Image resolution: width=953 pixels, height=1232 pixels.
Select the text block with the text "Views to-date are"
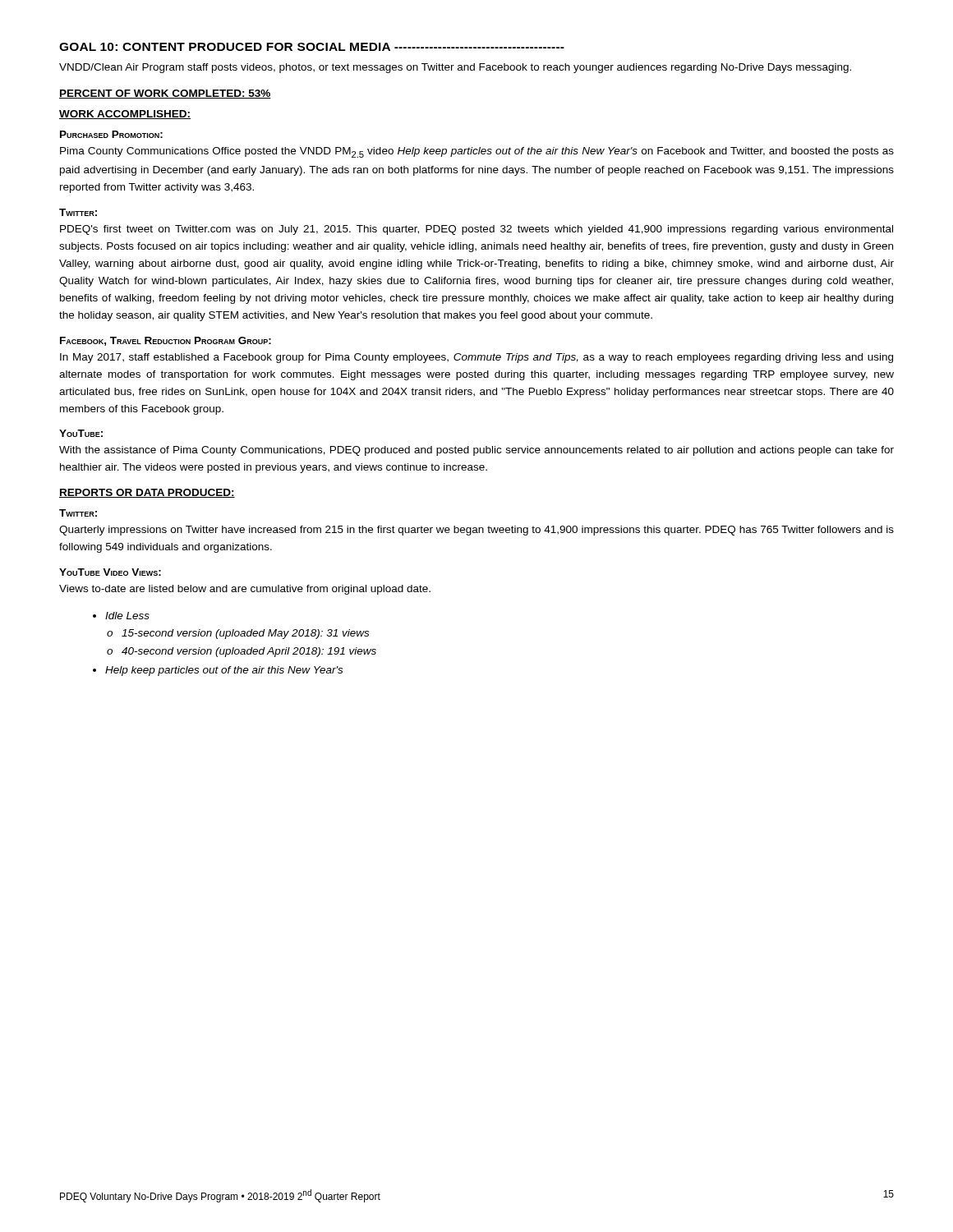tap(245, 590)
